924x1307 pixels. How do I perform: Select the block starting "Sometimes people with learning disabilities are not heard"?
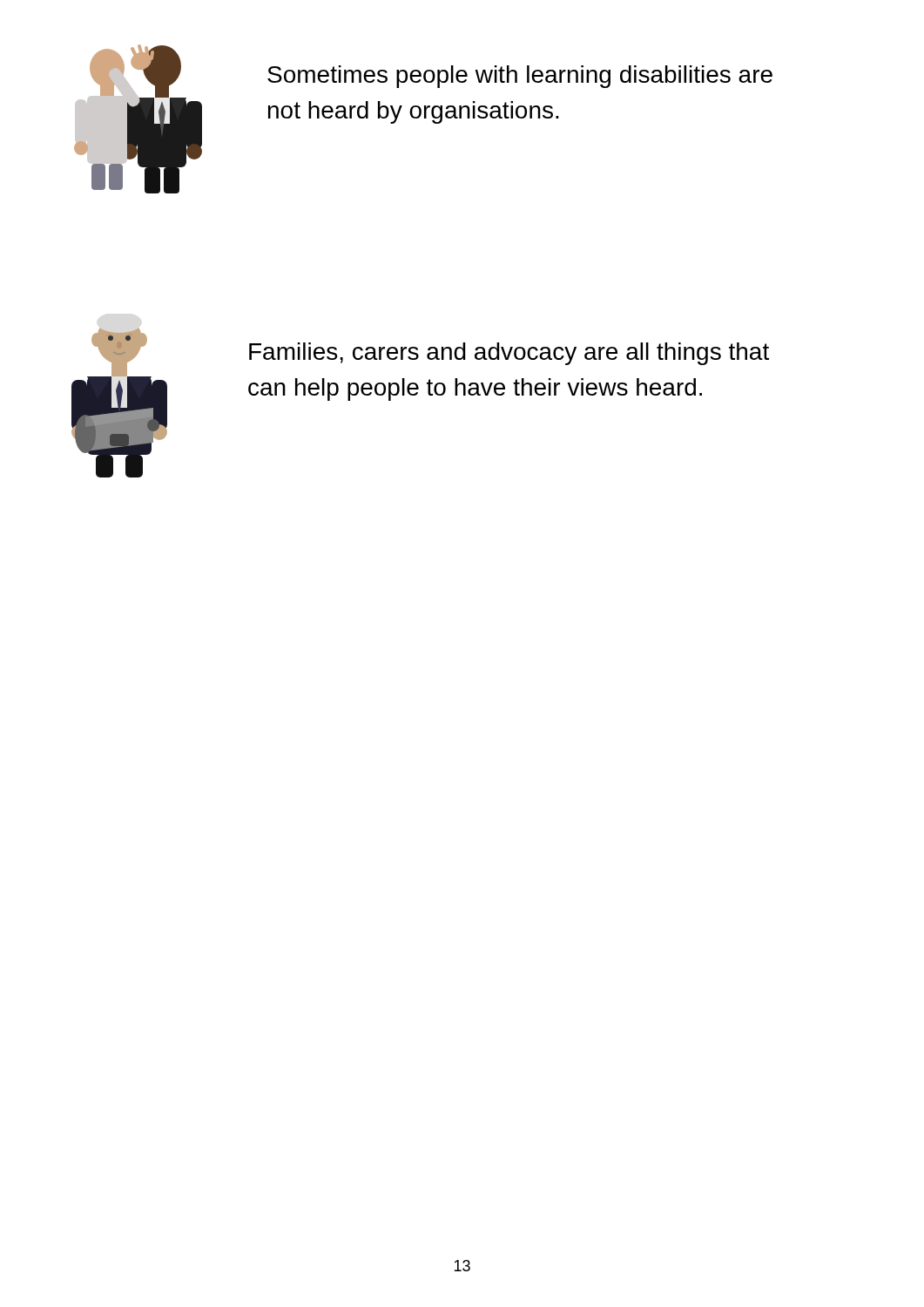(520, 92)
